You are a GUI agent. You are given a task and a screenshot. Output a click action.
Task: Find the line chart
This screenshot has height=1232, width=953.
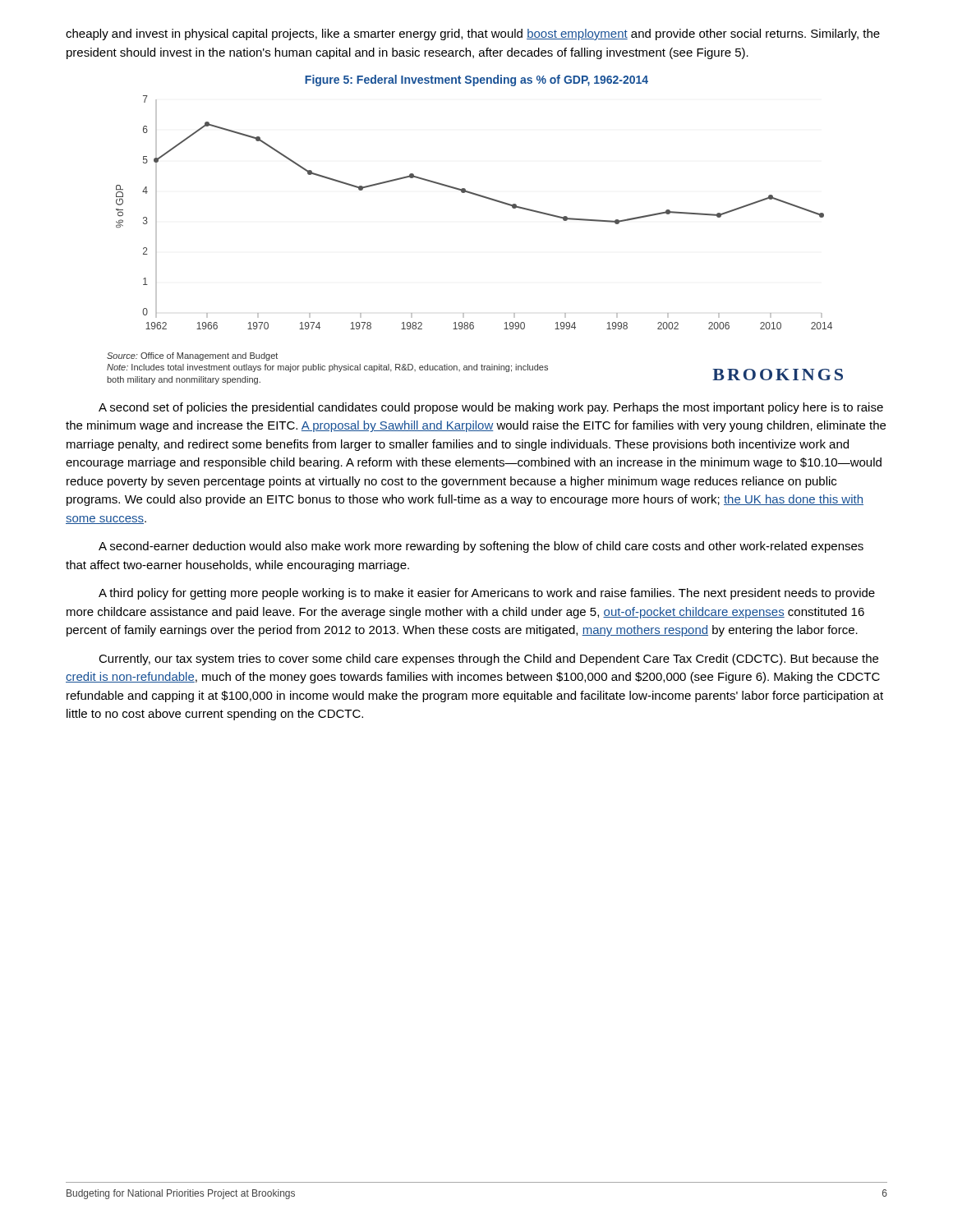[x=476, y=238]
